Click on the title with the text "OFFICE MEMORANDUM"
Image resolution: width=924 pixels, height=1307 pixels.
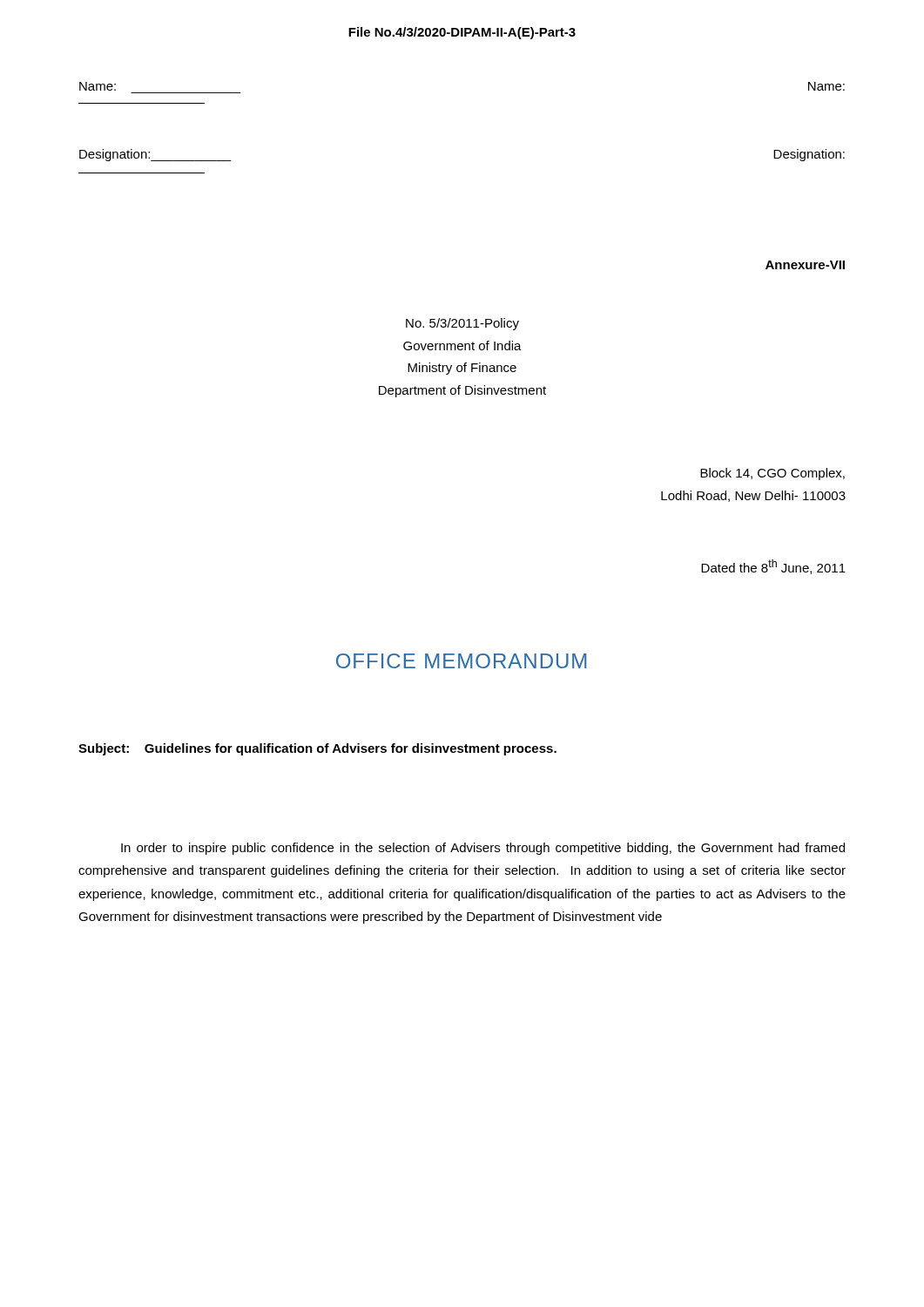point(462,661)
